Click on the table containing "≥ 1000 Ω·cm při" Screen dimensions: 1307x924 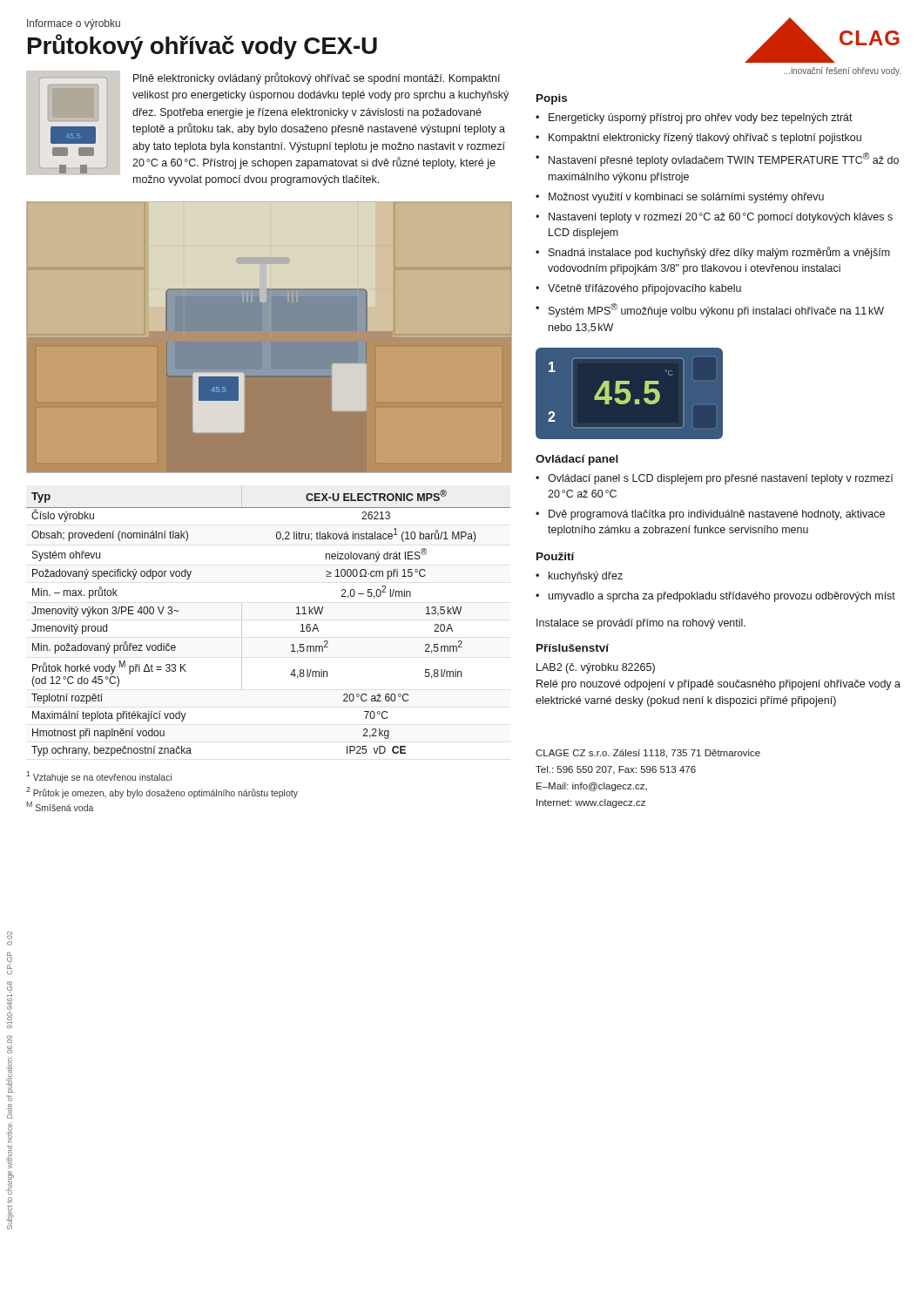[x=270, y=622]
